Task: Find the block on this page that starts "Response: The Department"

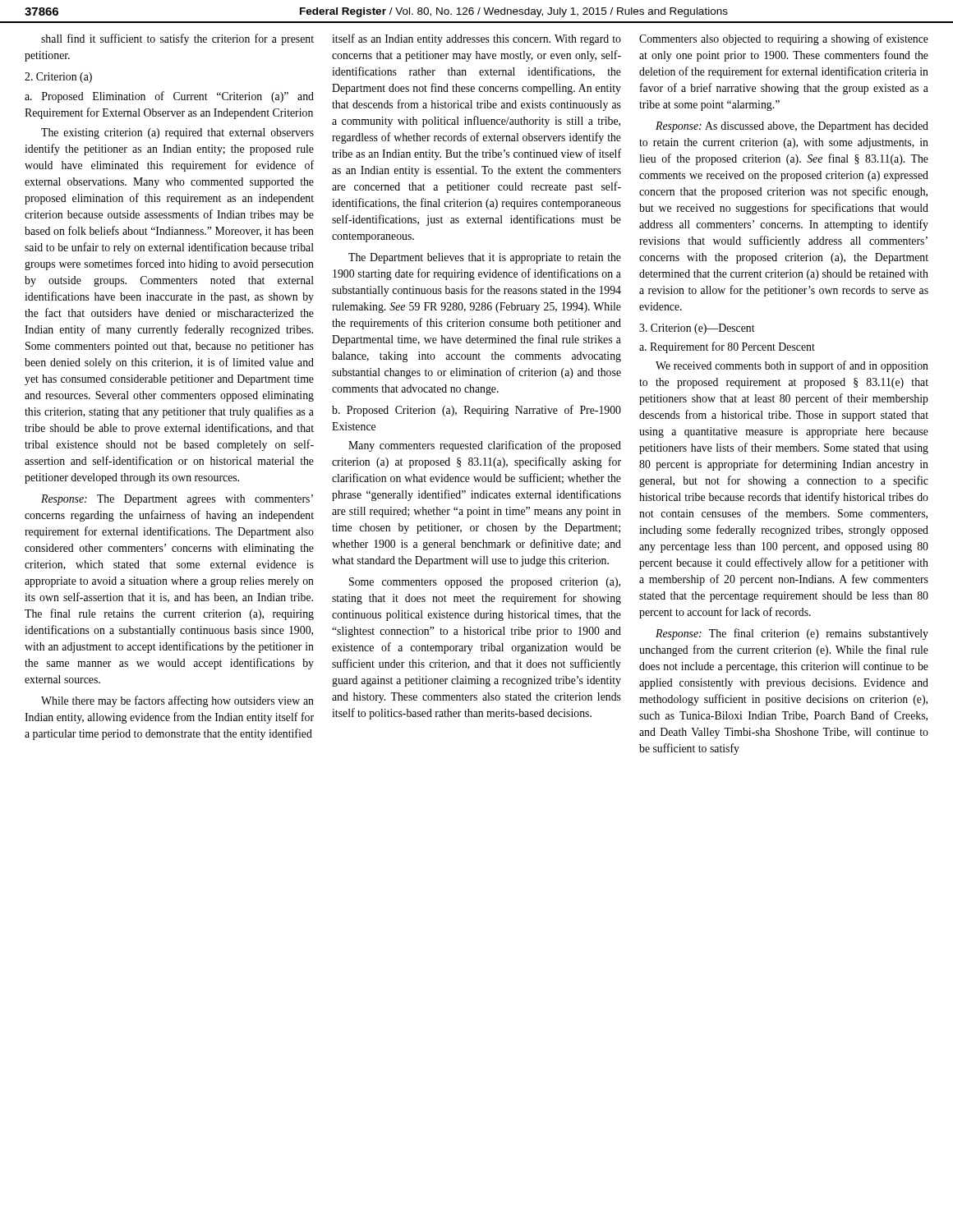Action: pyautogui.click(x=169, y=590)
